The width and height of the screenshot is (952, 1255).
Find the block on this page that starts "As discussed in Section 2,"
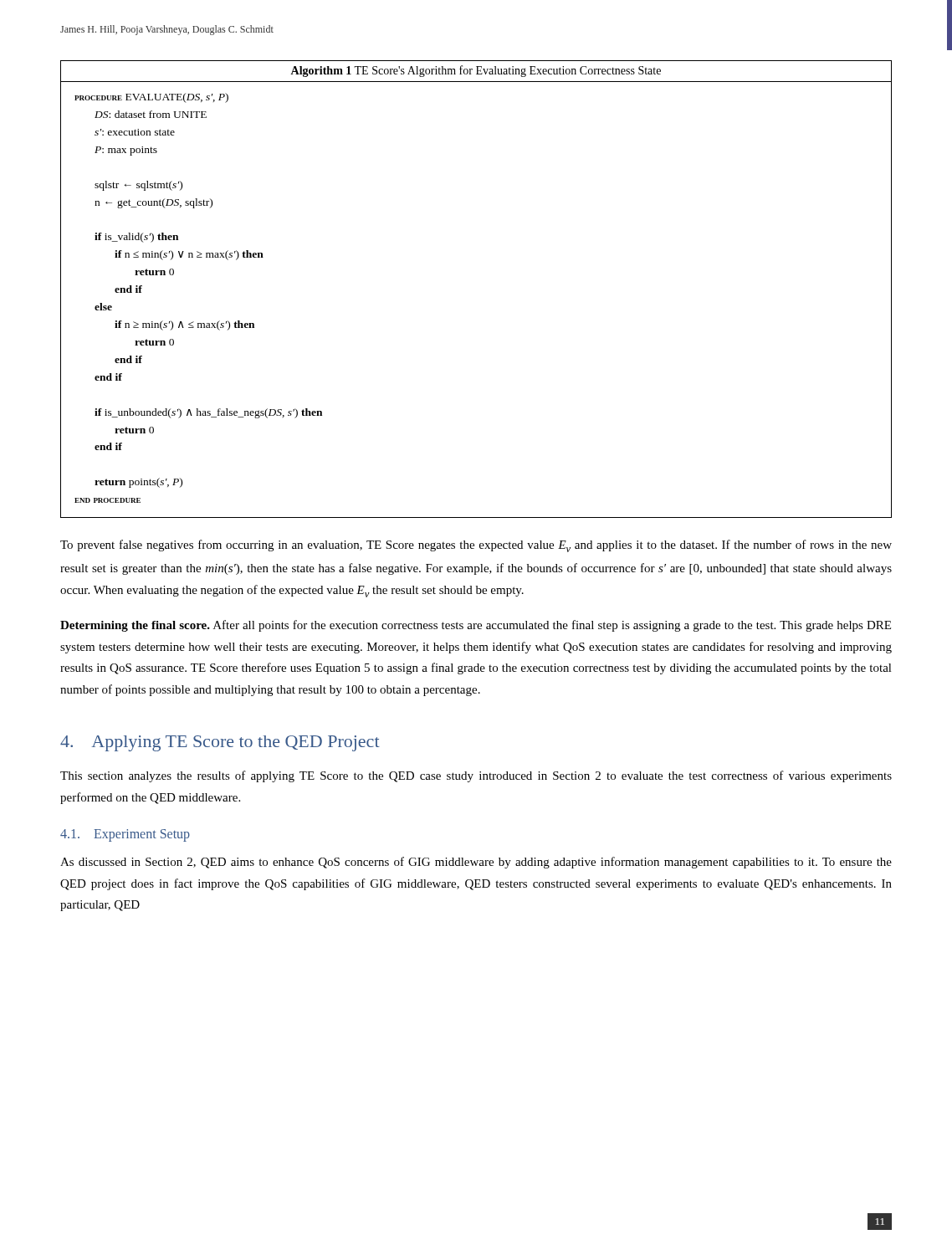click(x=476, y=883)
